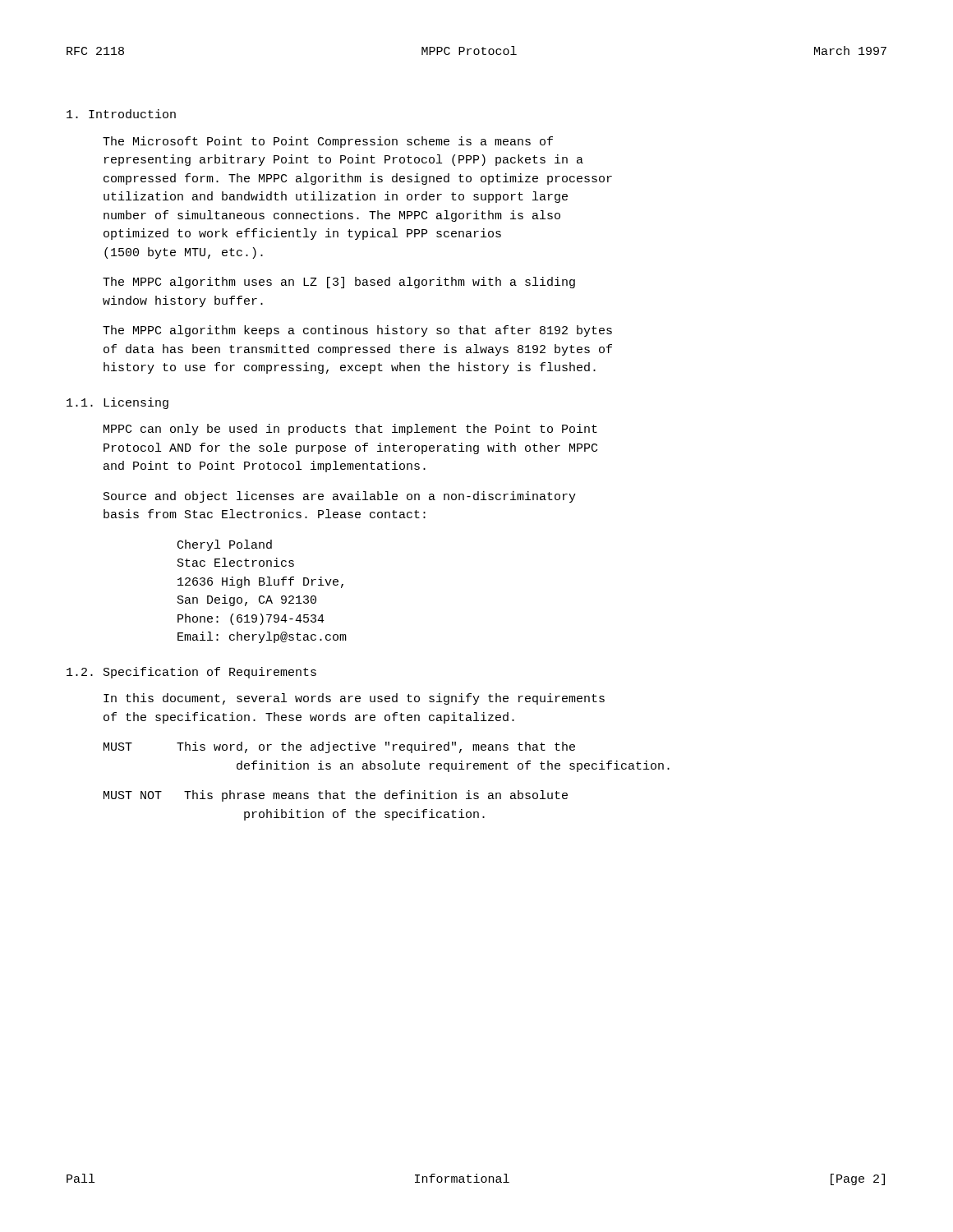The image size is (953, 1232).
Task: Navigate to the block starting "1.2. Specification of Requirements"
Action: [x=191, y=673]
